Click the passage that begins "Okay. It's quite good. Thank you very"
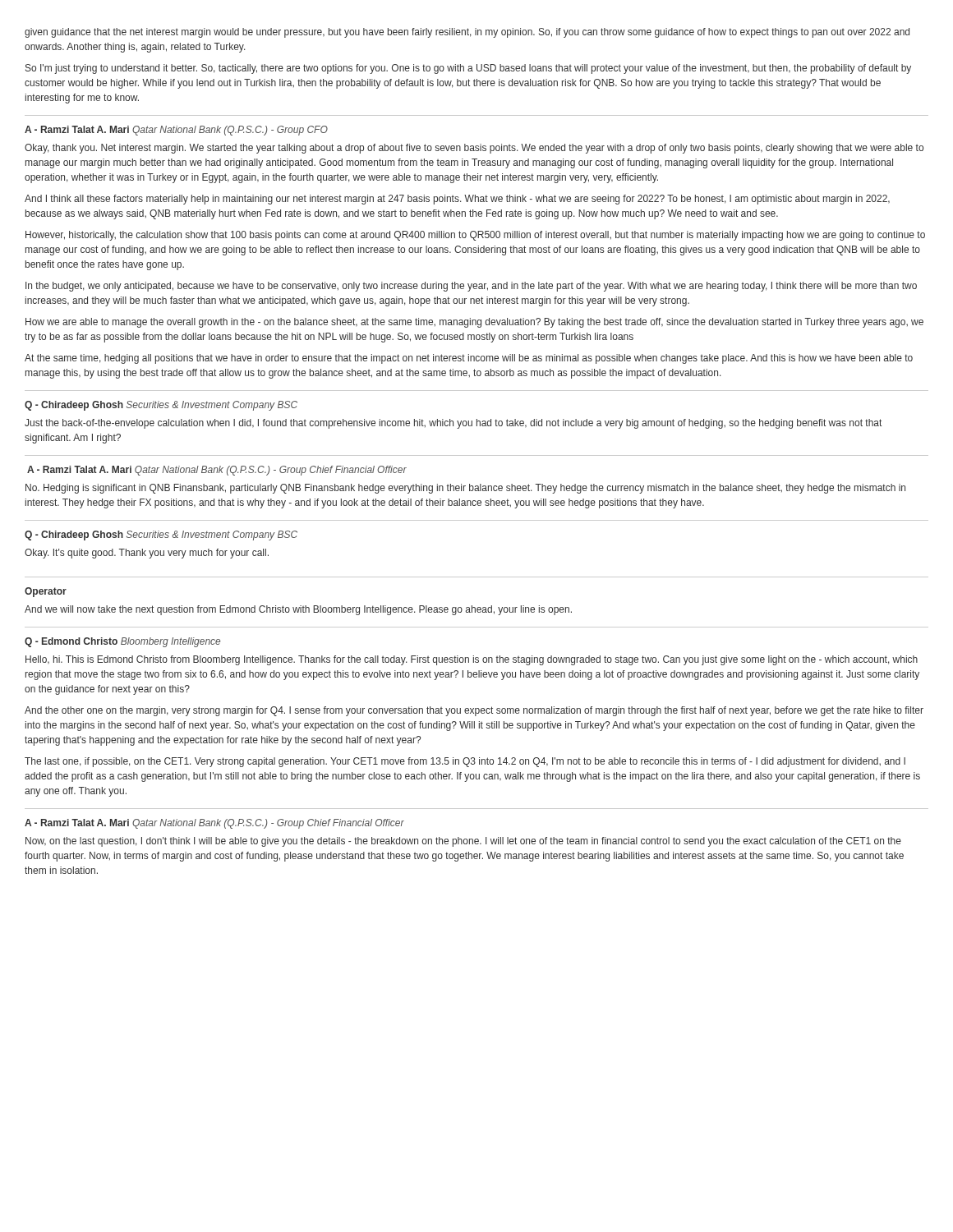 [x=147, y=553]
